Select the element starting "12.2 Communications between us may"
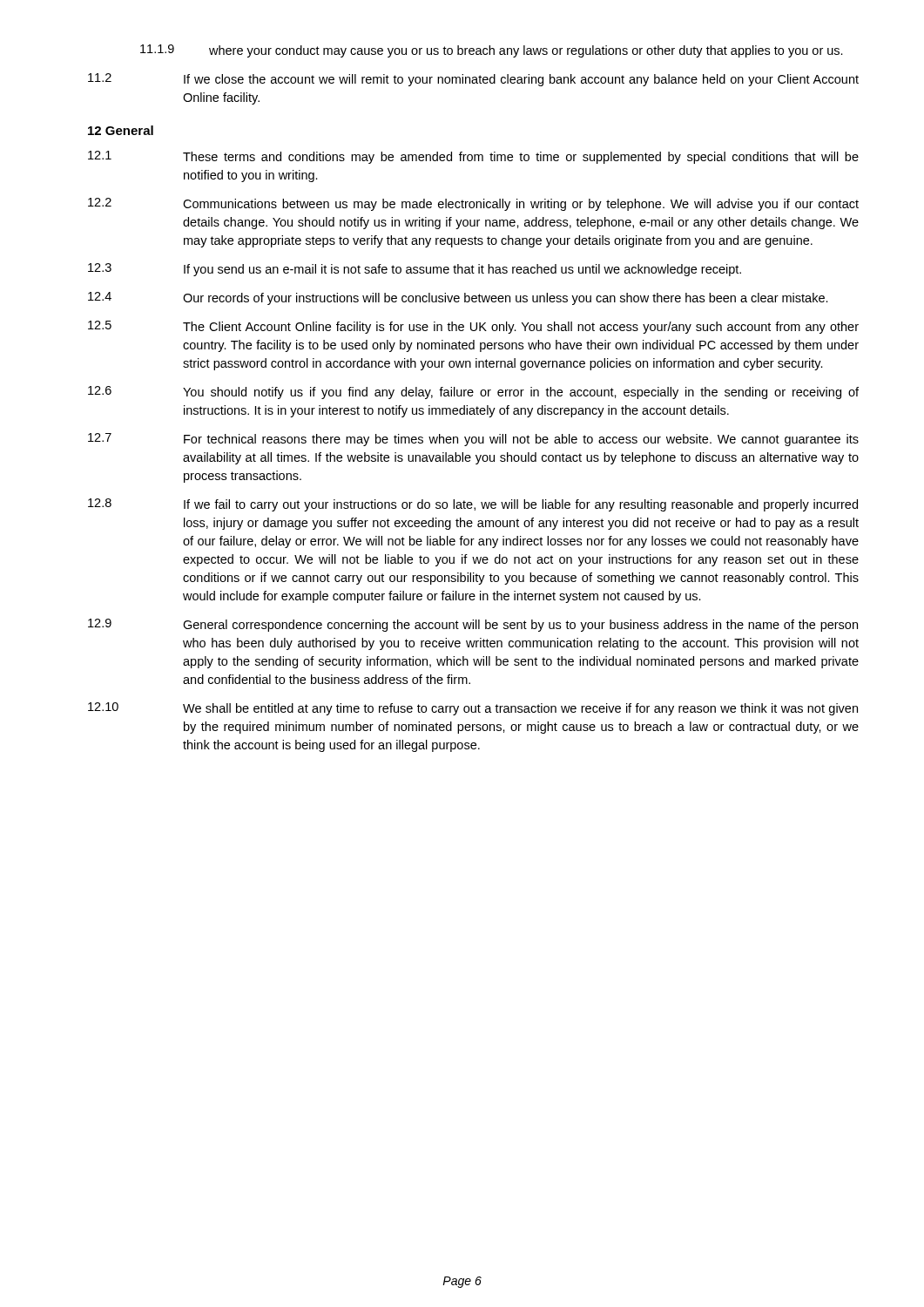This screenshot has width=924, height=1307. pos(473,223)
